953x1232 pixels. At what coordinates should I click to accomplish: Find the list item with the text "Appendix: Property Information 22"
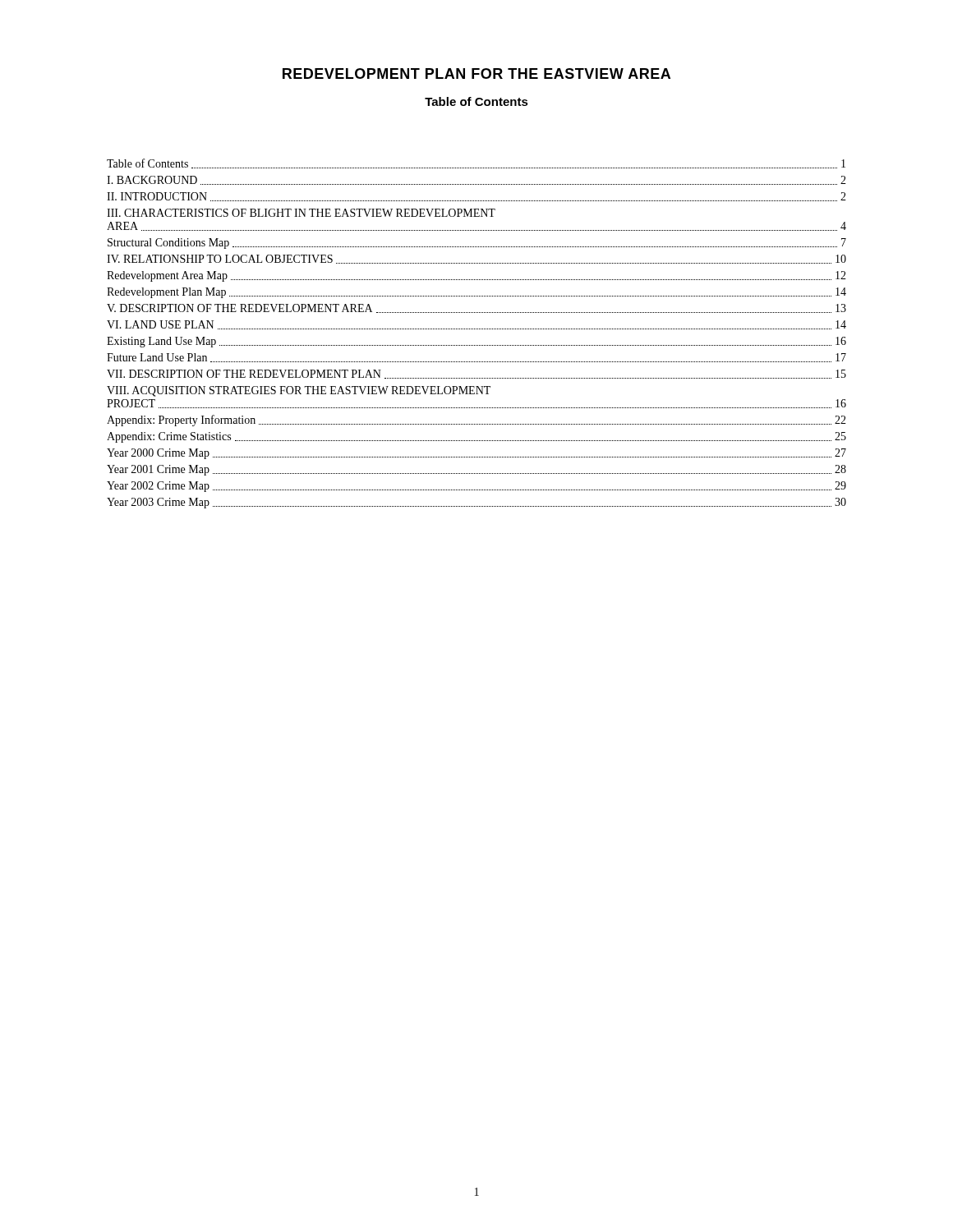[476, 421]
